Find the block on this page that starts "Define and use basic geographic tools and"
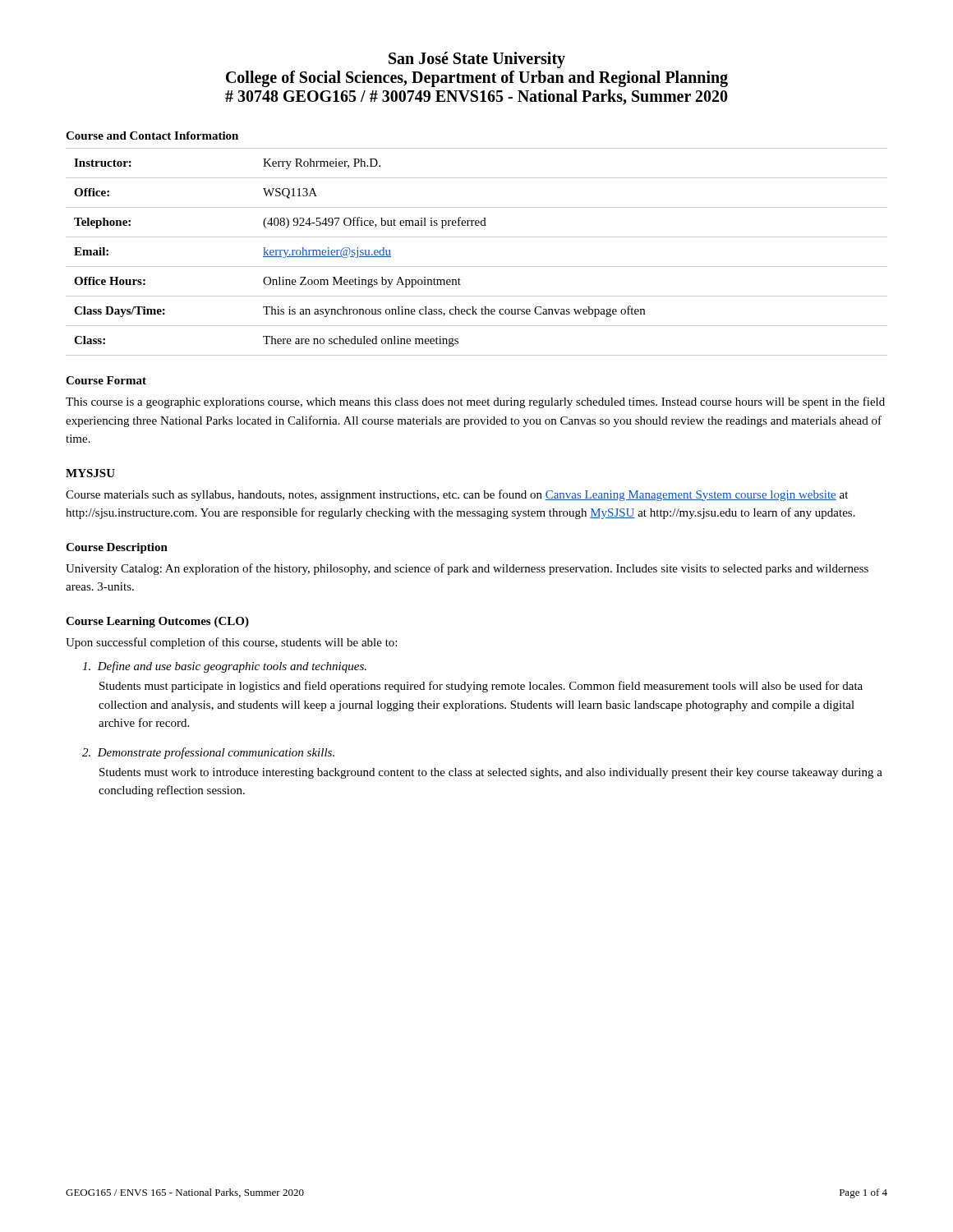The height and width of the screenshot is (1232, 953). click(x=485, y=696)
